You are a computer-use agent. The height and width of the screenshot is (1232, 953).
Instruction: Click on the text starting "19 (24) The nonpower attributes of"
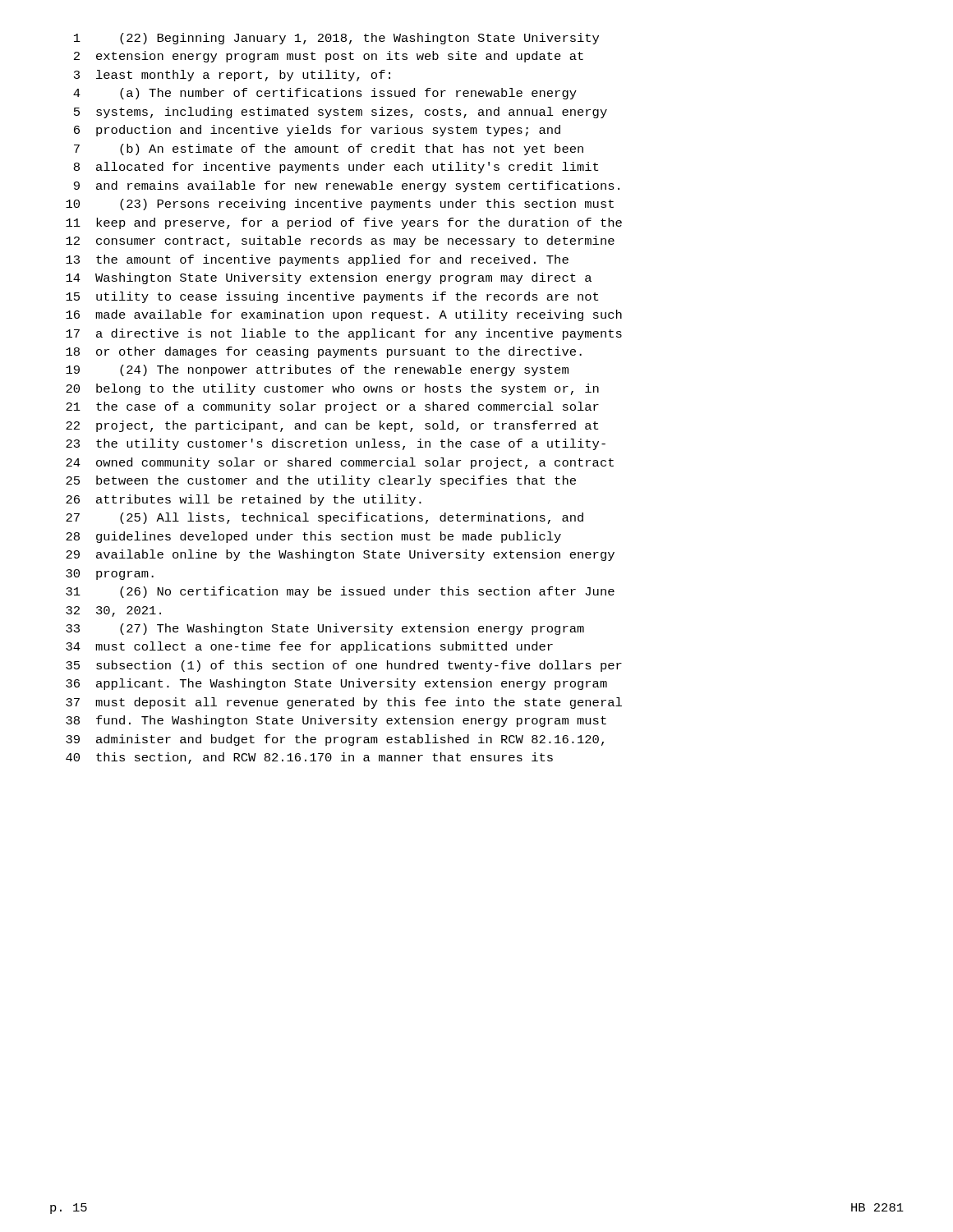click(476, 436)
